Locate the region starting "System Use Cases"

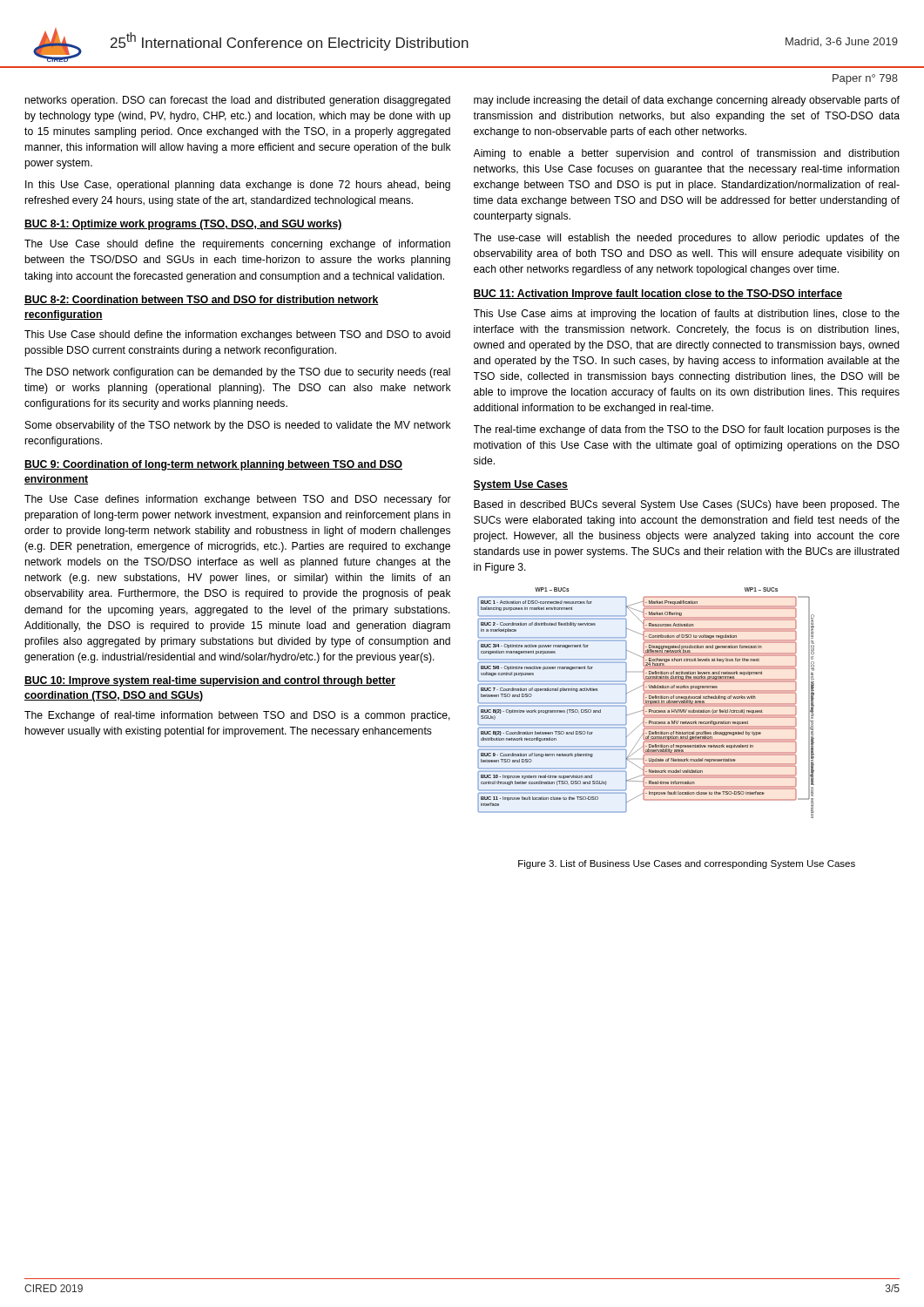point(521,485)
